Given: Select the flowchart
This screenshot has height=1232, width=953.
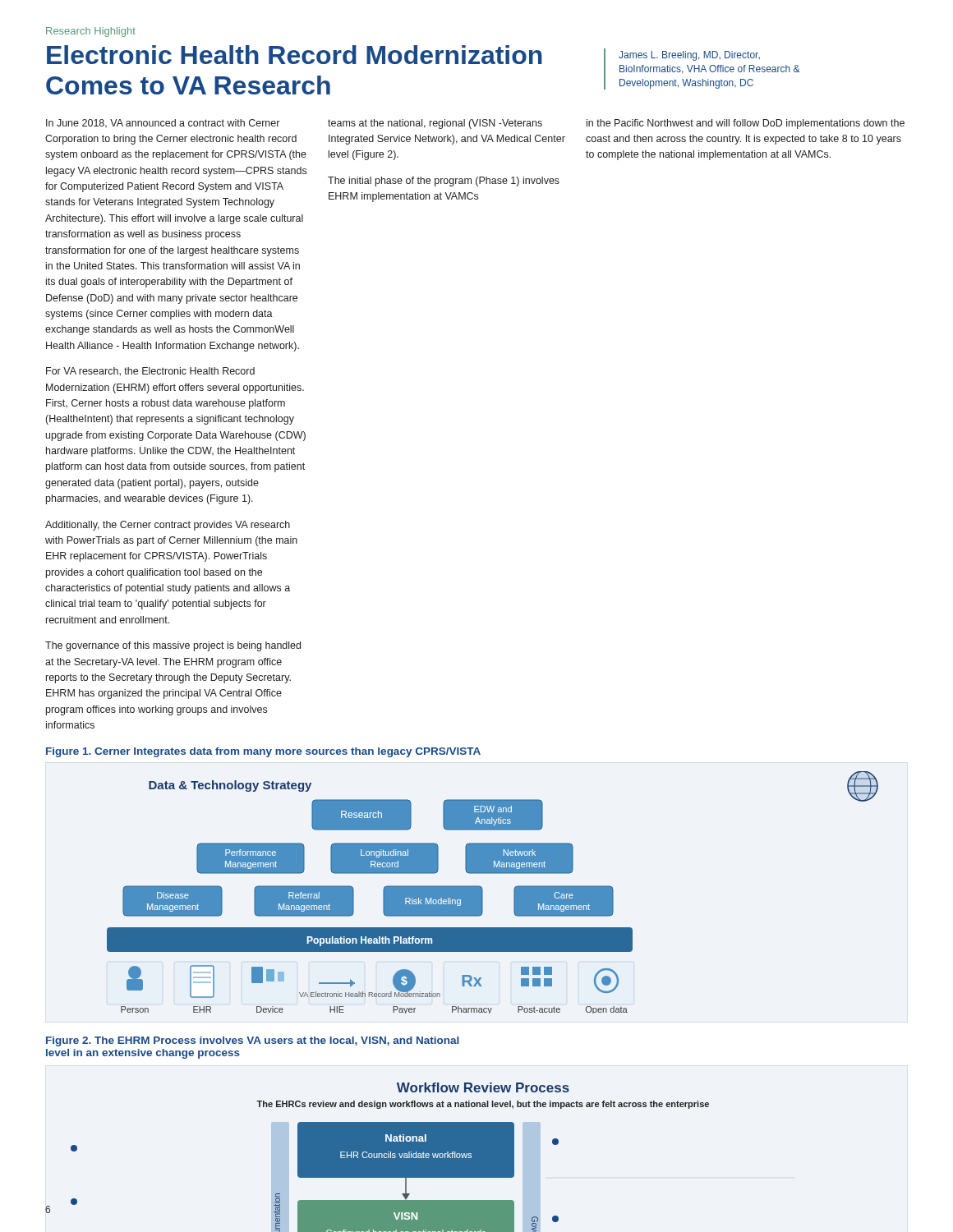Looking at the screenshot, I should pos(476,1149).
